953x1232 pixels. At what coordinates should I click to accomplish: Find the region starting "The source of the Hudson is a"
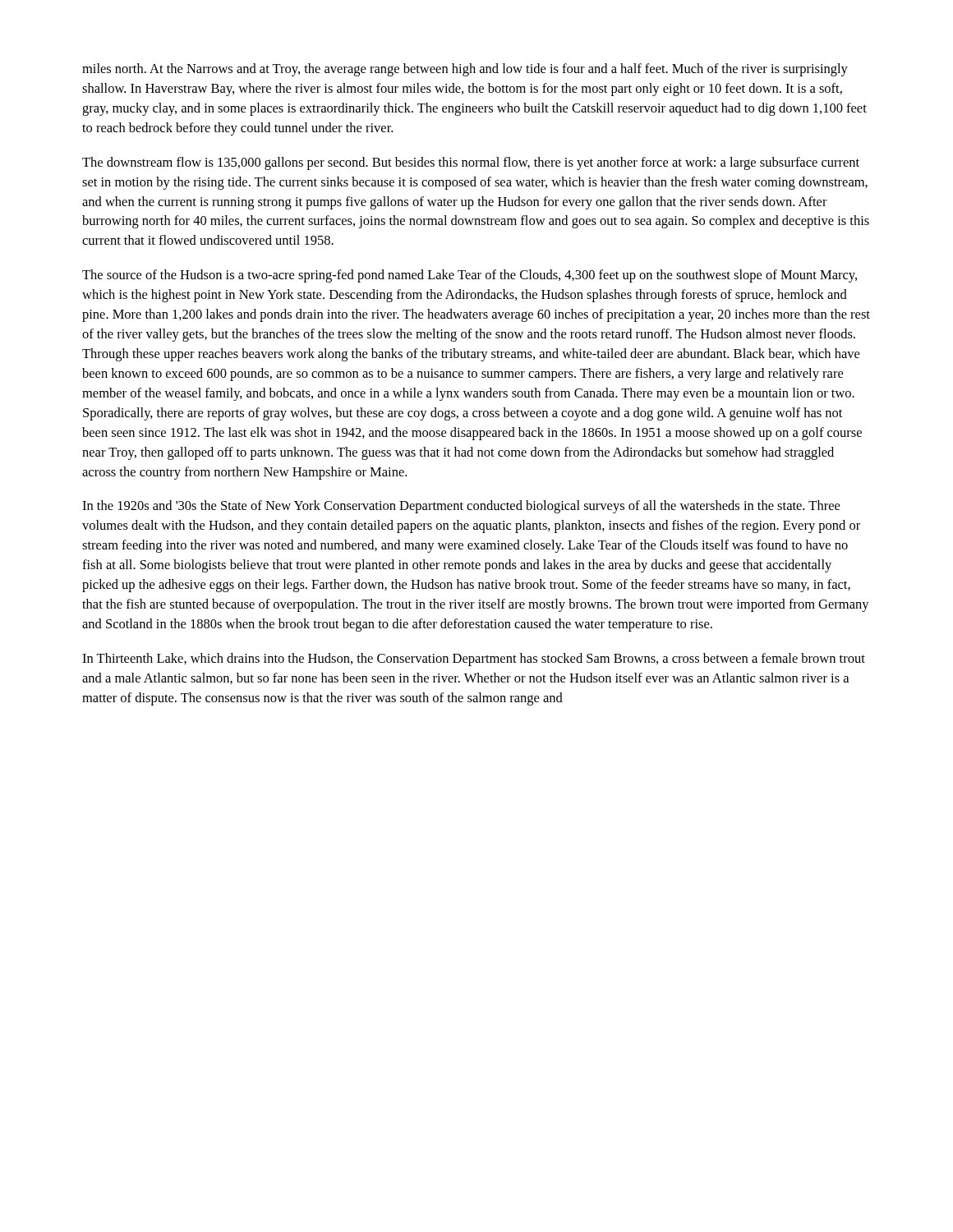(x=476, y=373)
